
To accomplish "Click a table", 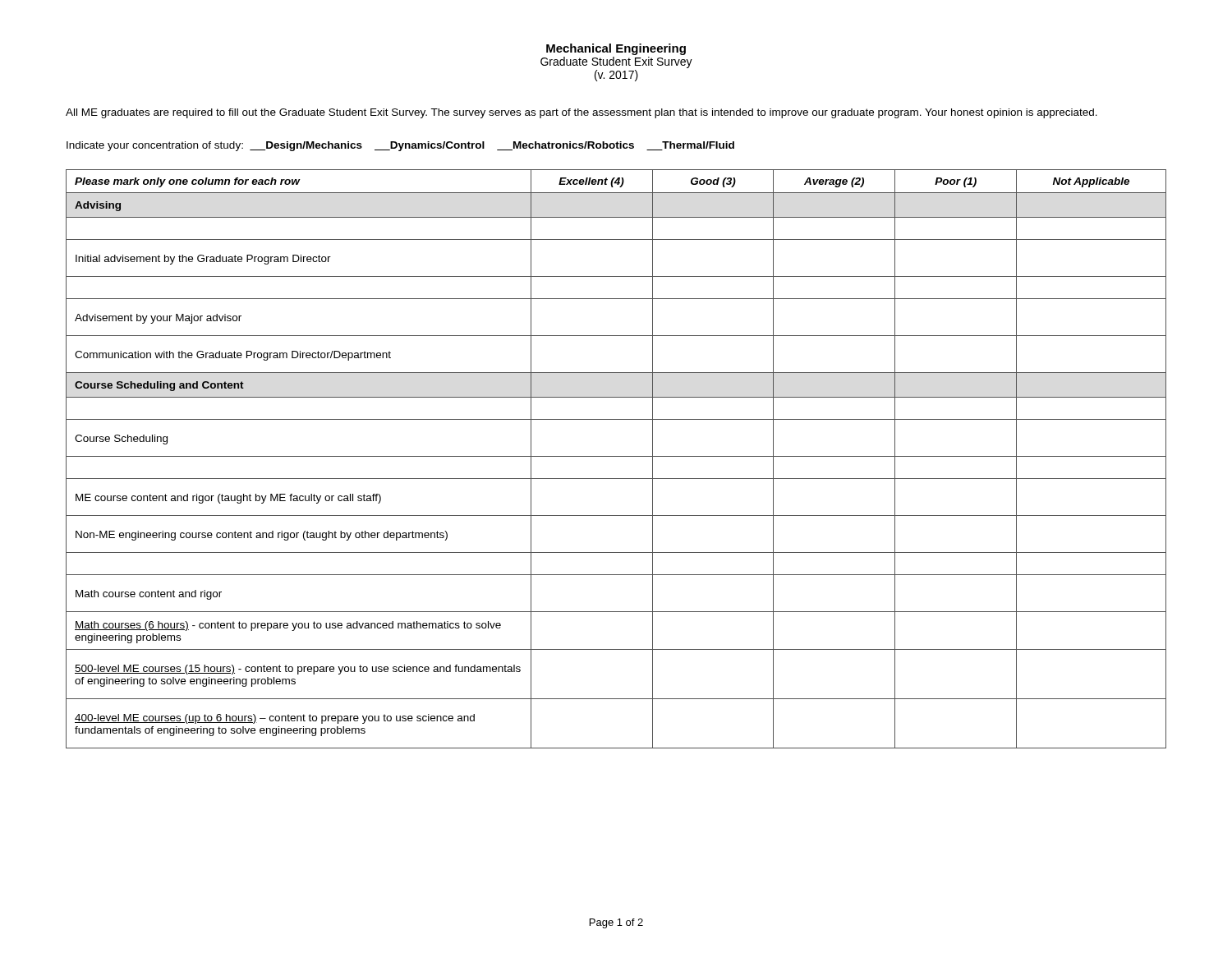I will (x=616, y=459).
